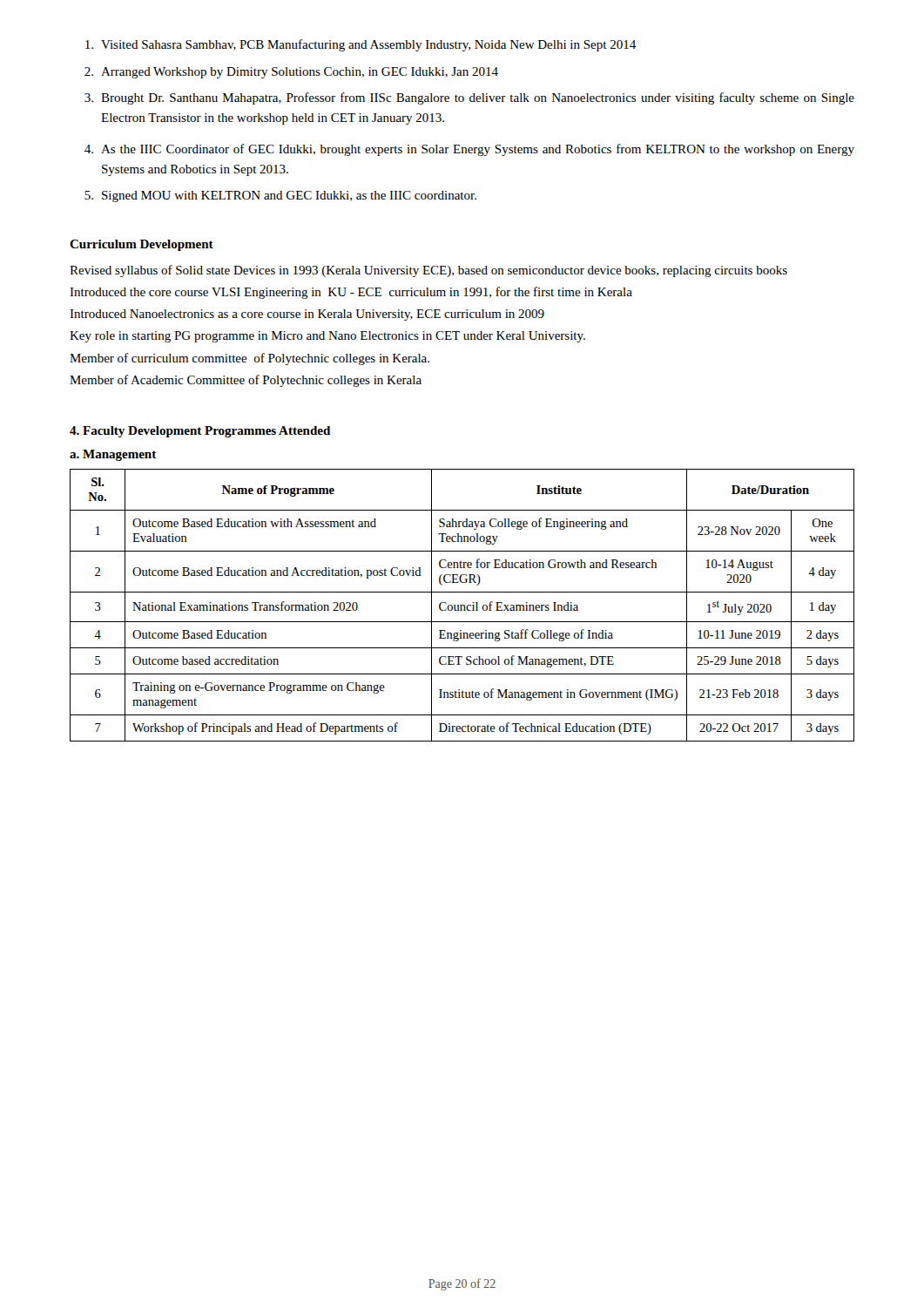The height and width of the screenshot is (1307, 924).
Task: Click where it says "a. Management"
Action: click(x=113, y=454)
